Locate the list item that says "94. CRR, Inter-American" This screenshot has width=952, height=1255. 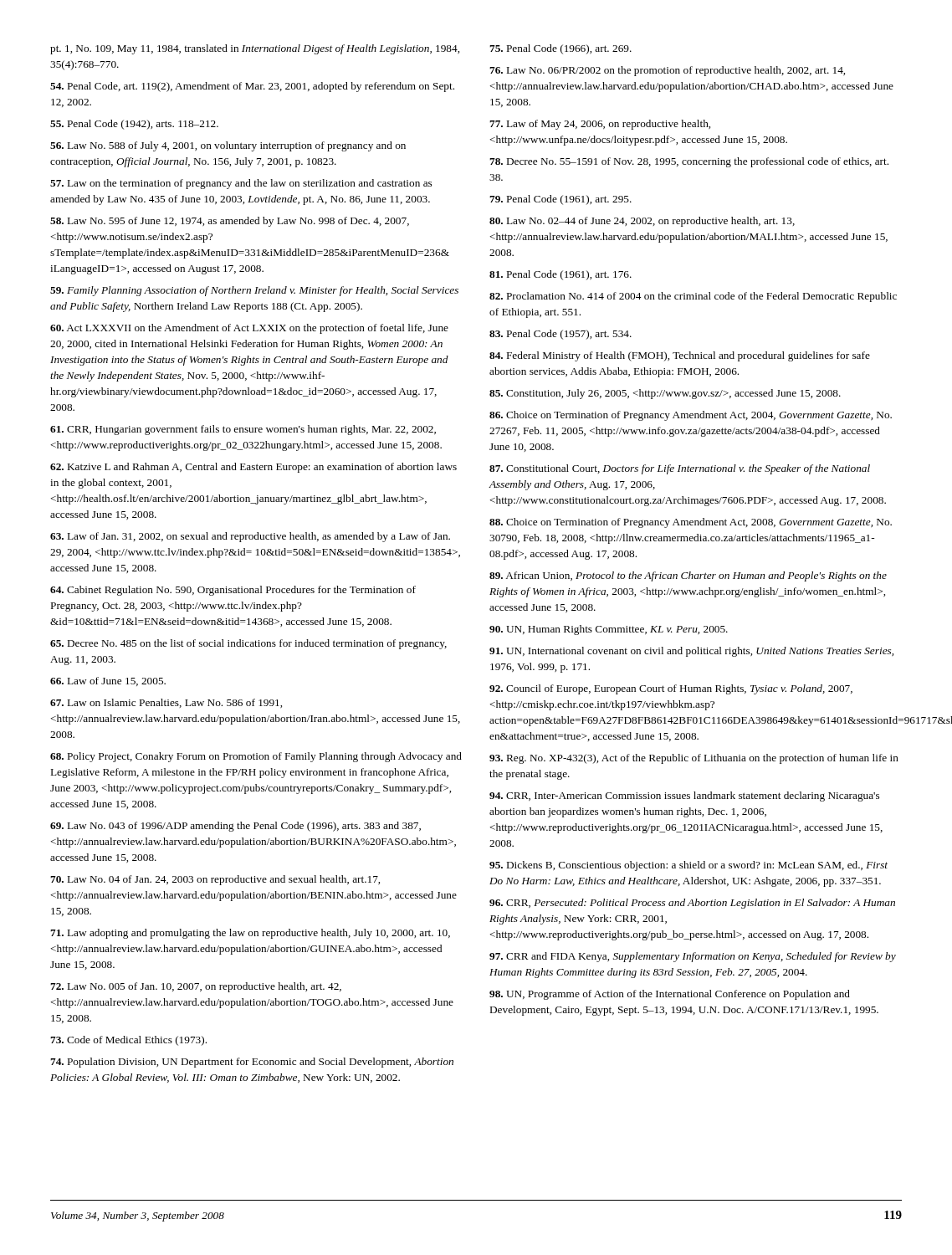tap(686, 819)
